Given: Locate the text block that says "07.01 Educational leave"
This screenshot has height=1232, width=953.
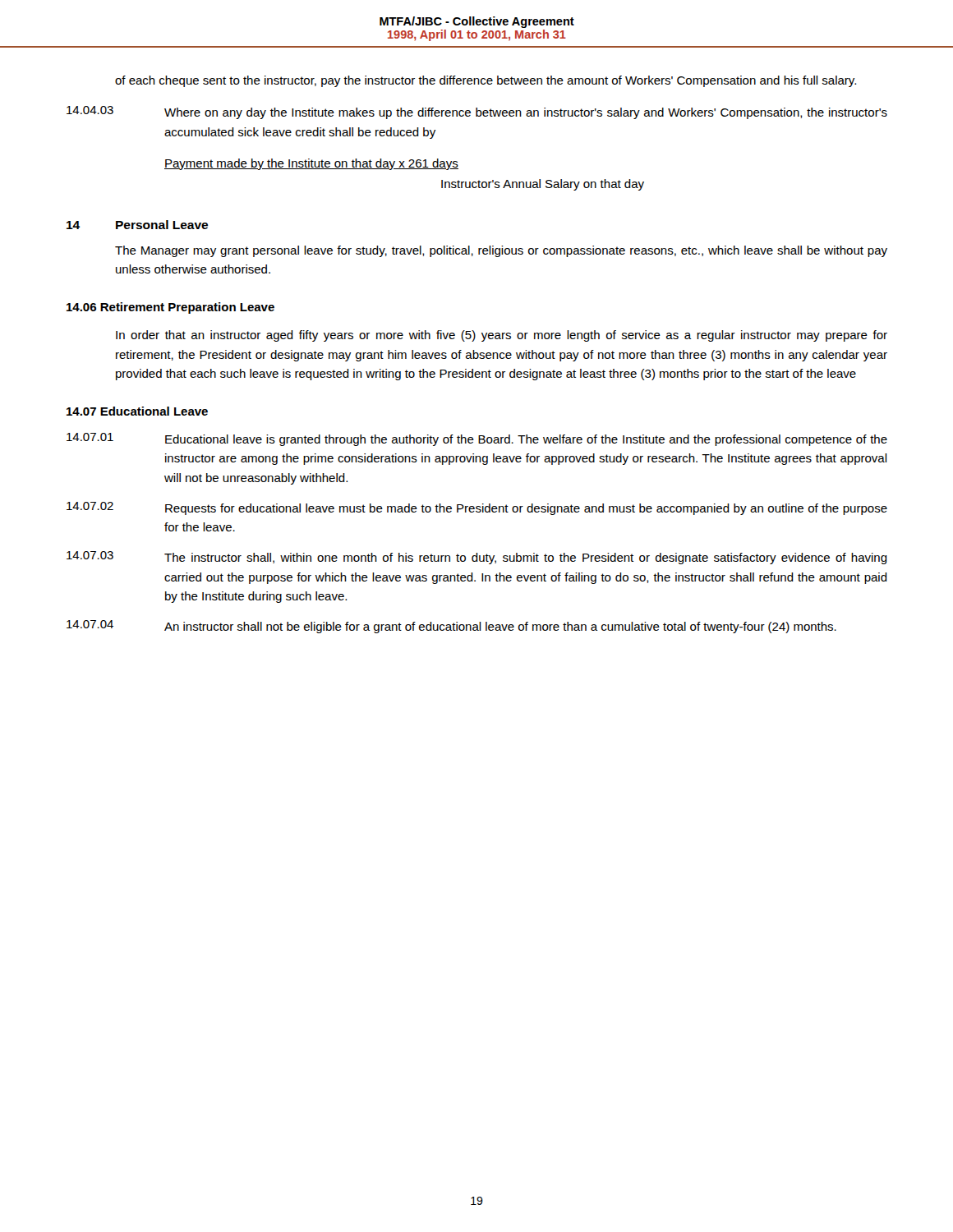Looking at the screenshot, I should pyautogui.click(x=476, y=458).
